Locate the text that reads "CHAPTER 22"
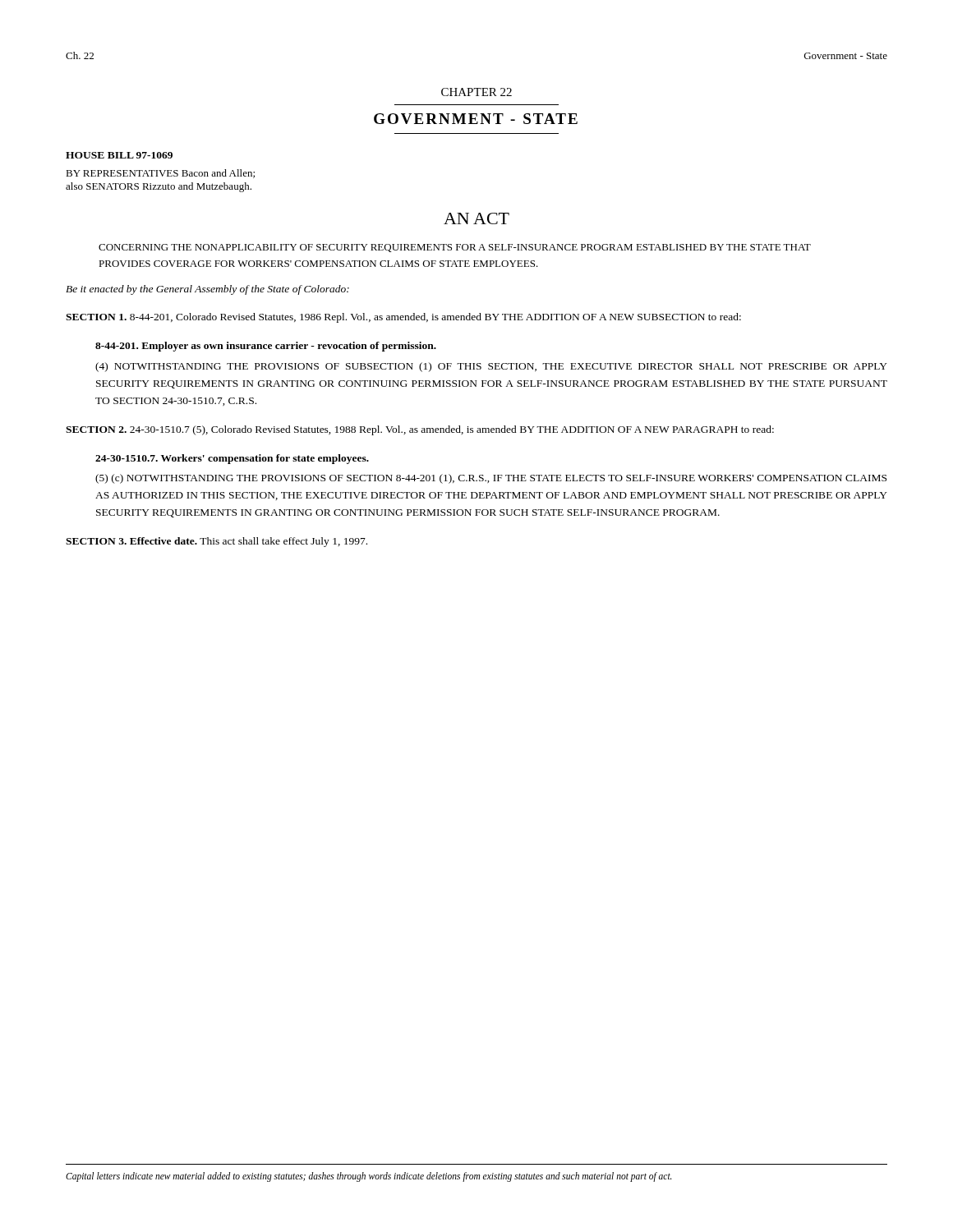 [x=476, y=92]
